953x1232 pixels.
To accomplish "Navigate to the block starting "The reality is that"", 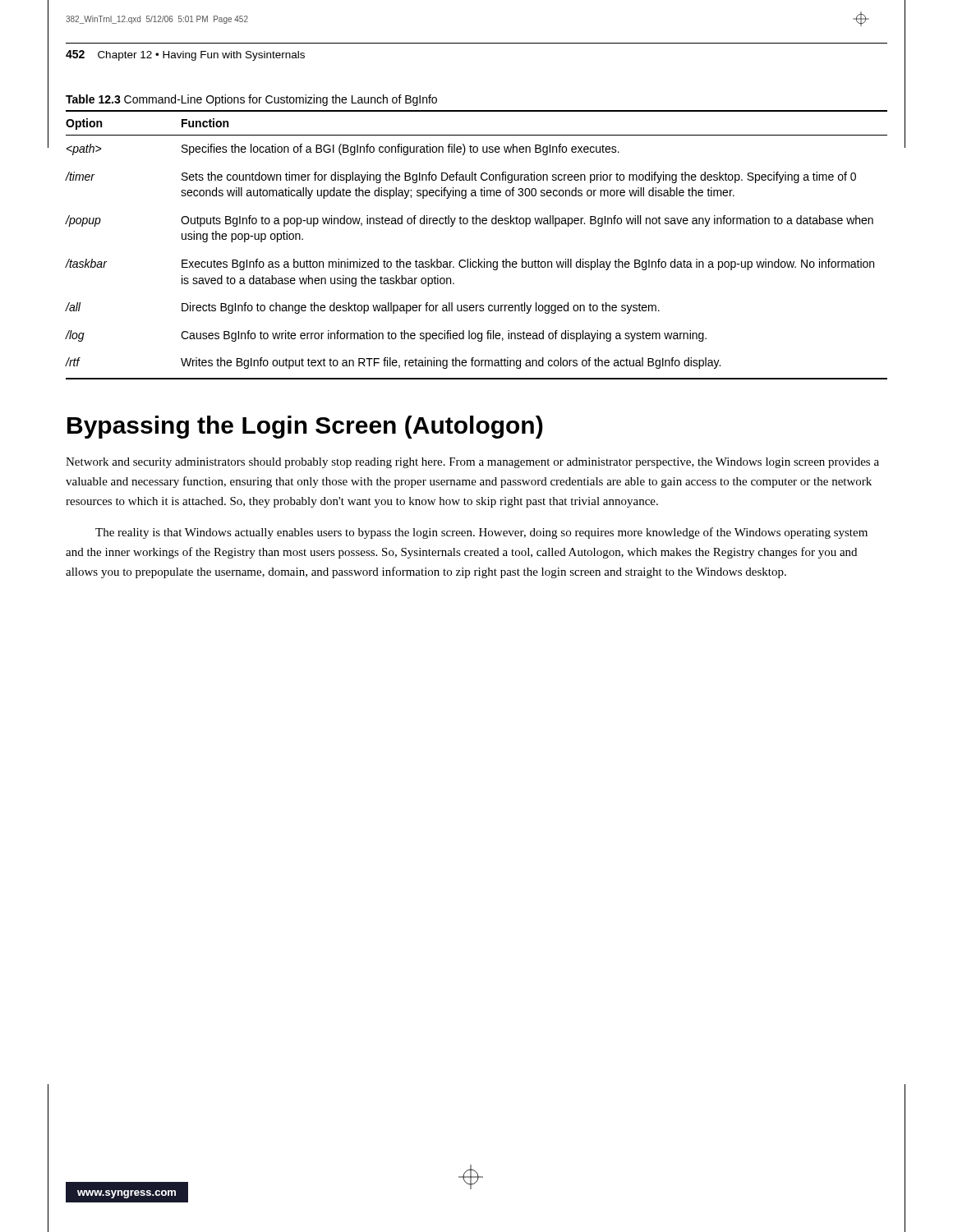I will tap(467, 552).
